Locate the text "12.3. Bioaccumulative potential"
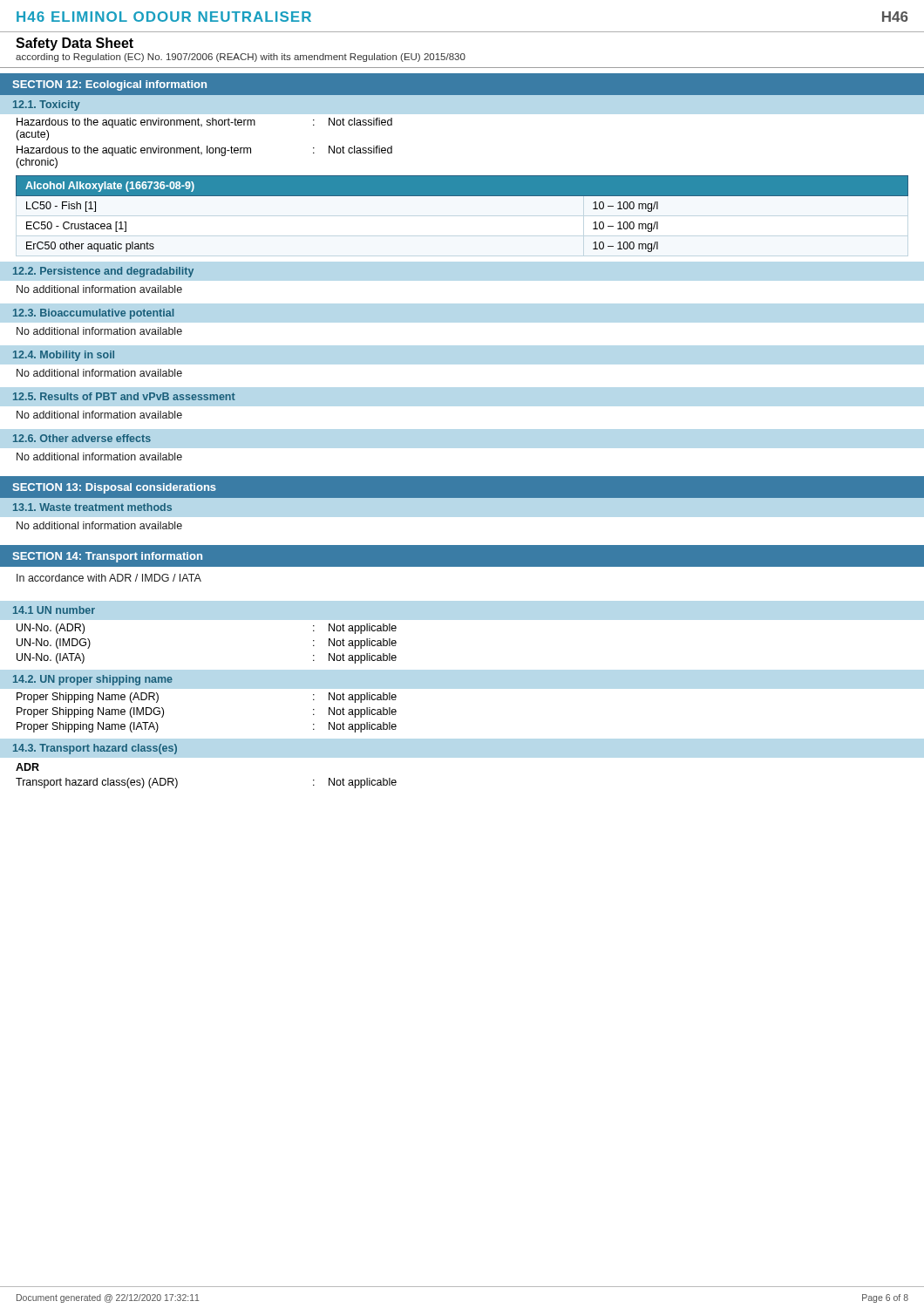Viewport: 924px width, 1308px height. pyautogui.click(x=93, y=313)
